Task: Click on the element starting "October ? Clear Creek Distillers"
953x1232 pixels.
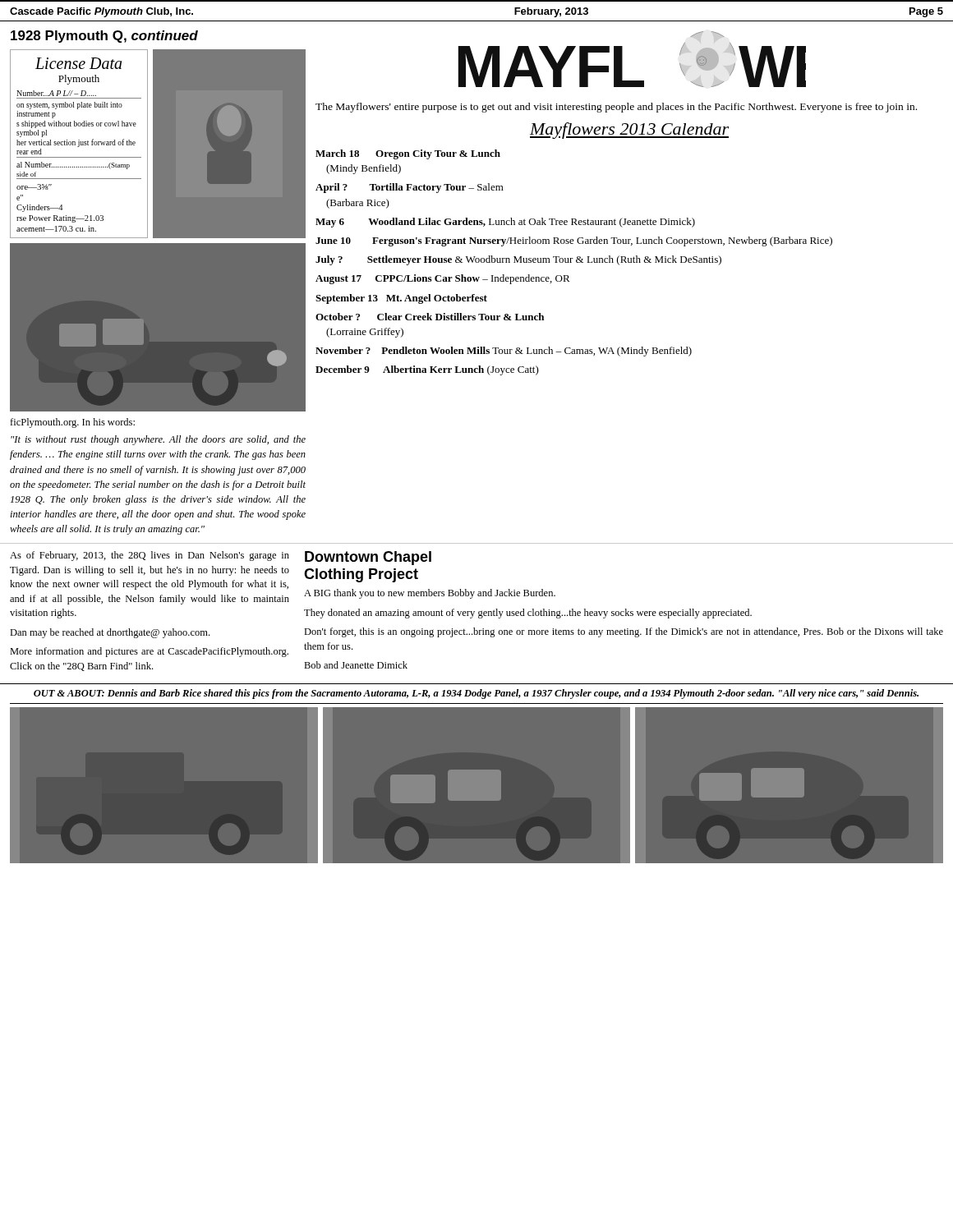Action: 430,324
